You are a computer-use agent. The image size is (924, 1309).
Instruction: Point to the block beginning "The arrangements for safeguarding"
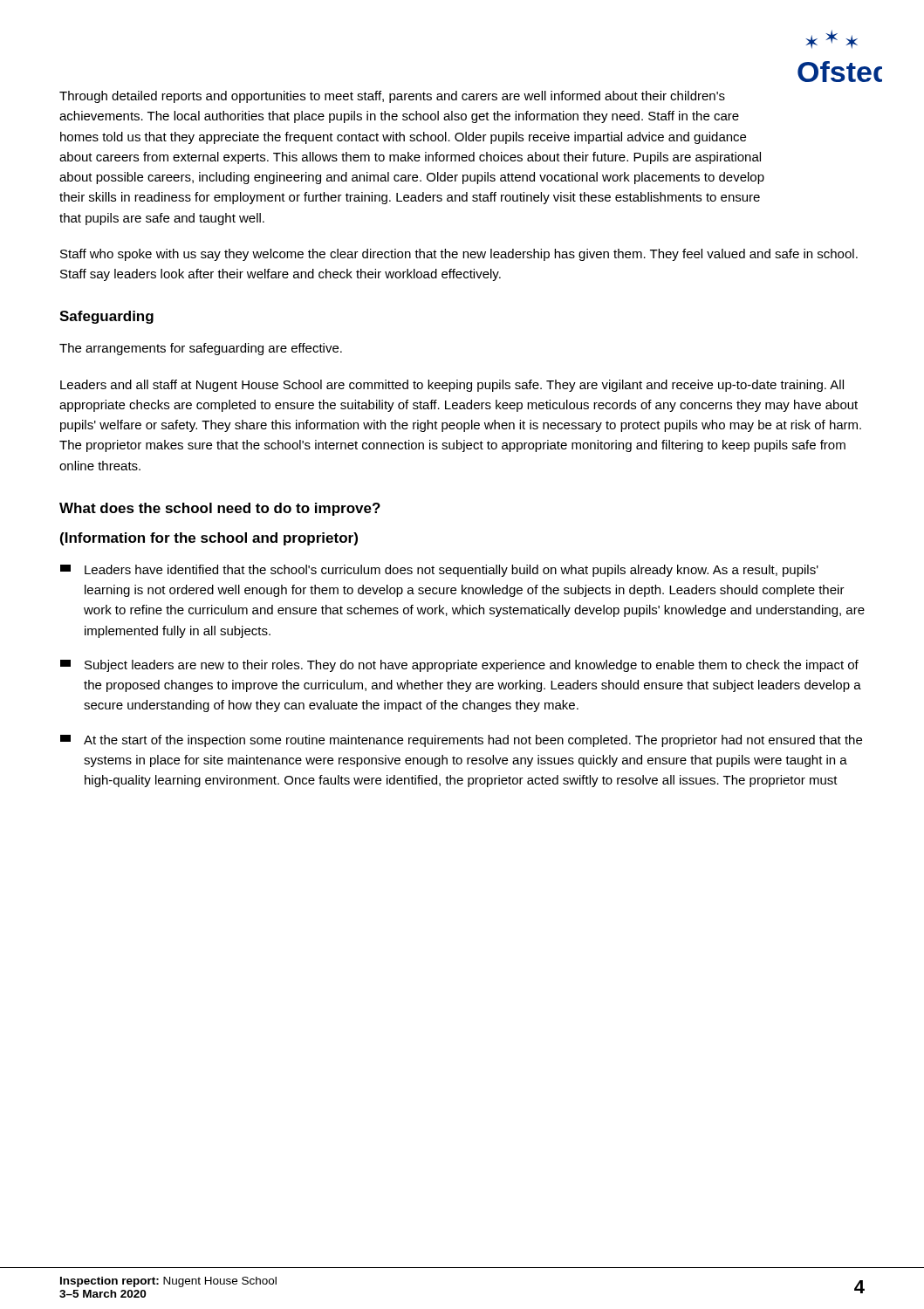[201, 348]
